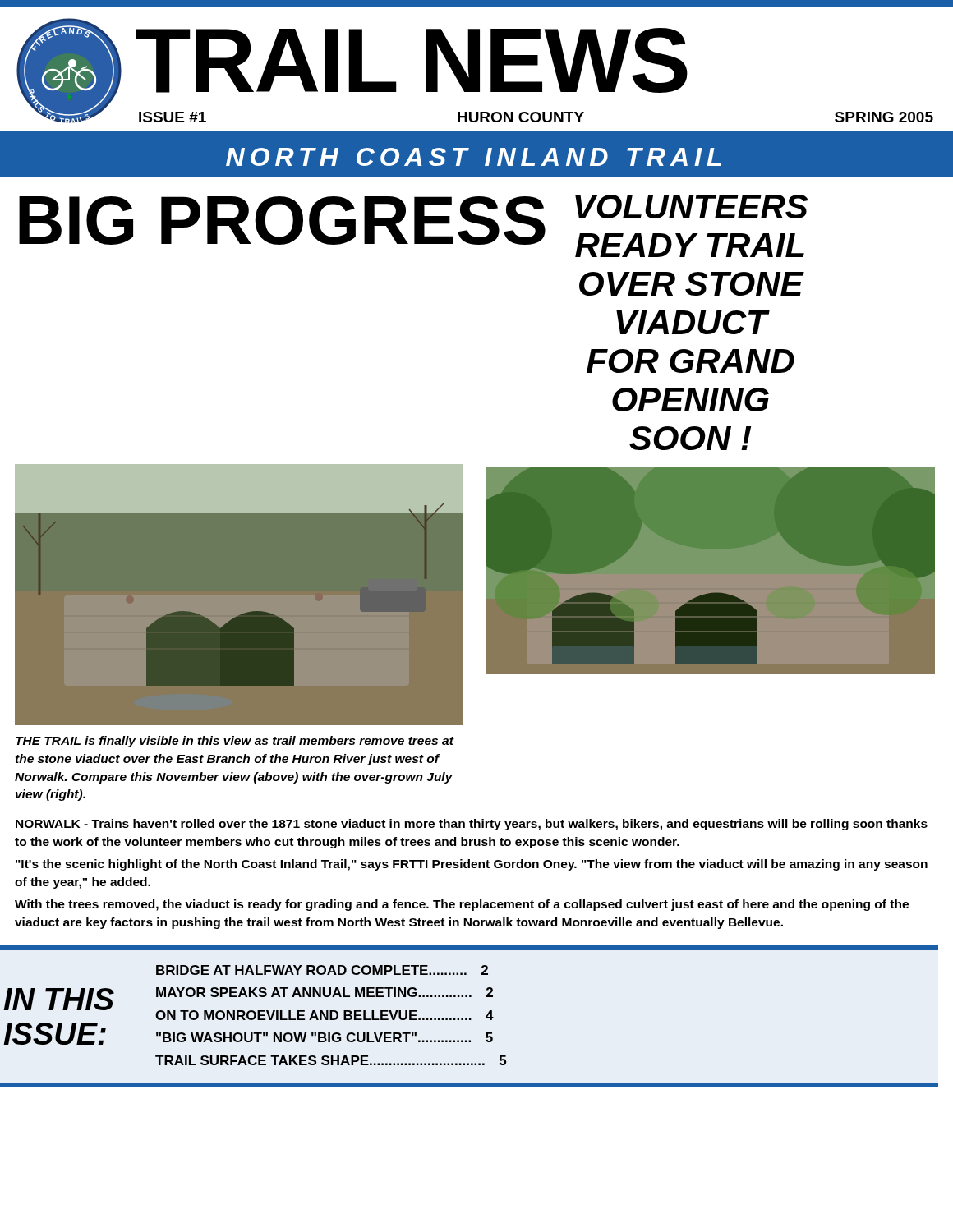Click where it says ""BIG WASHOUT" NOW "BIG CULVERT""
This screenshot has width=953, height=1232.
pyautogui.click(x=324, y=1038)
